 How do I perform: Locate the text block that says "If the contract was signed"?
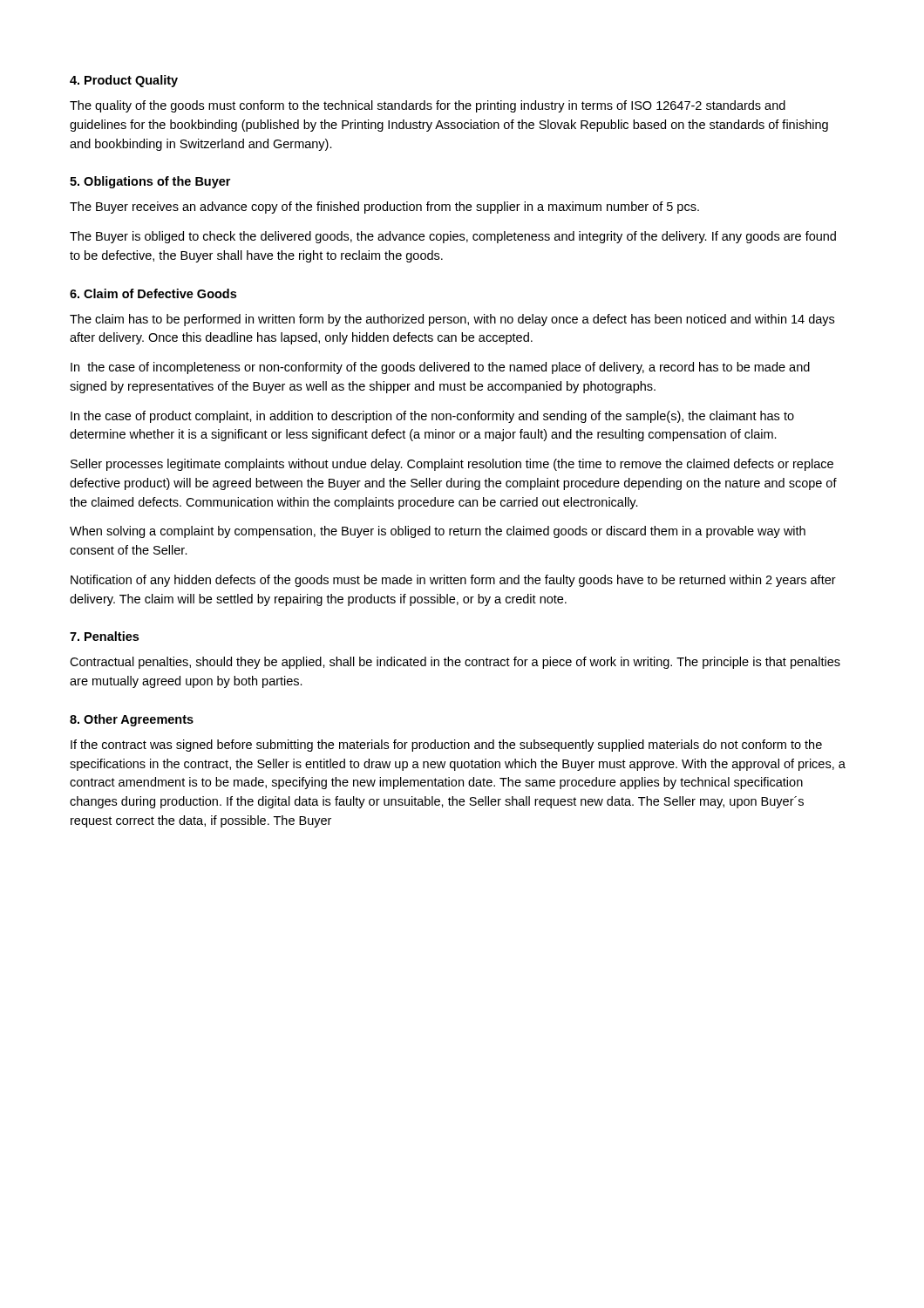(458, 783)
